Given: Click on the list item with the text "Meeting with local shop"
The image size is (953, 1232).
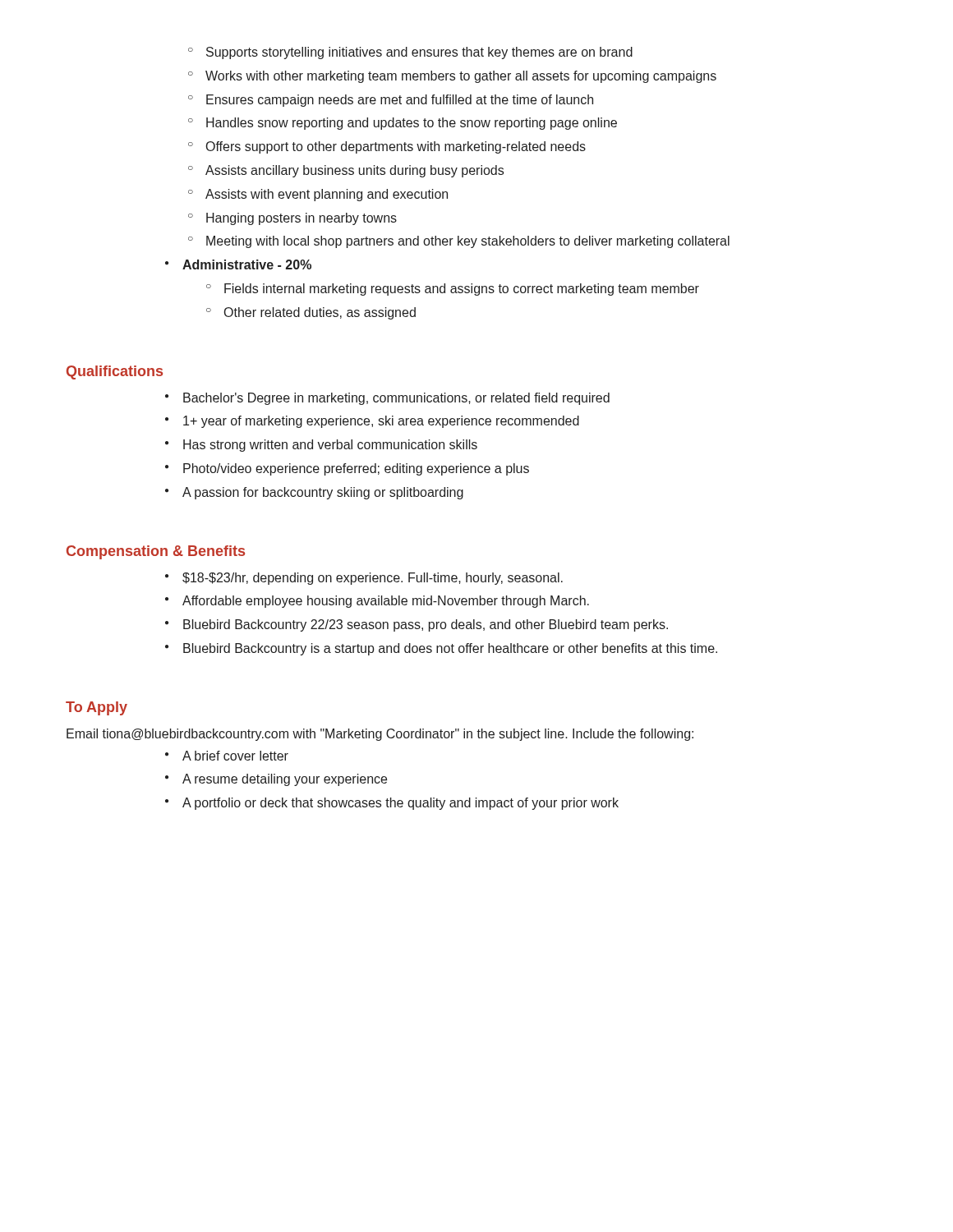Looking at the screenshot, I should [x=468, y=241].
